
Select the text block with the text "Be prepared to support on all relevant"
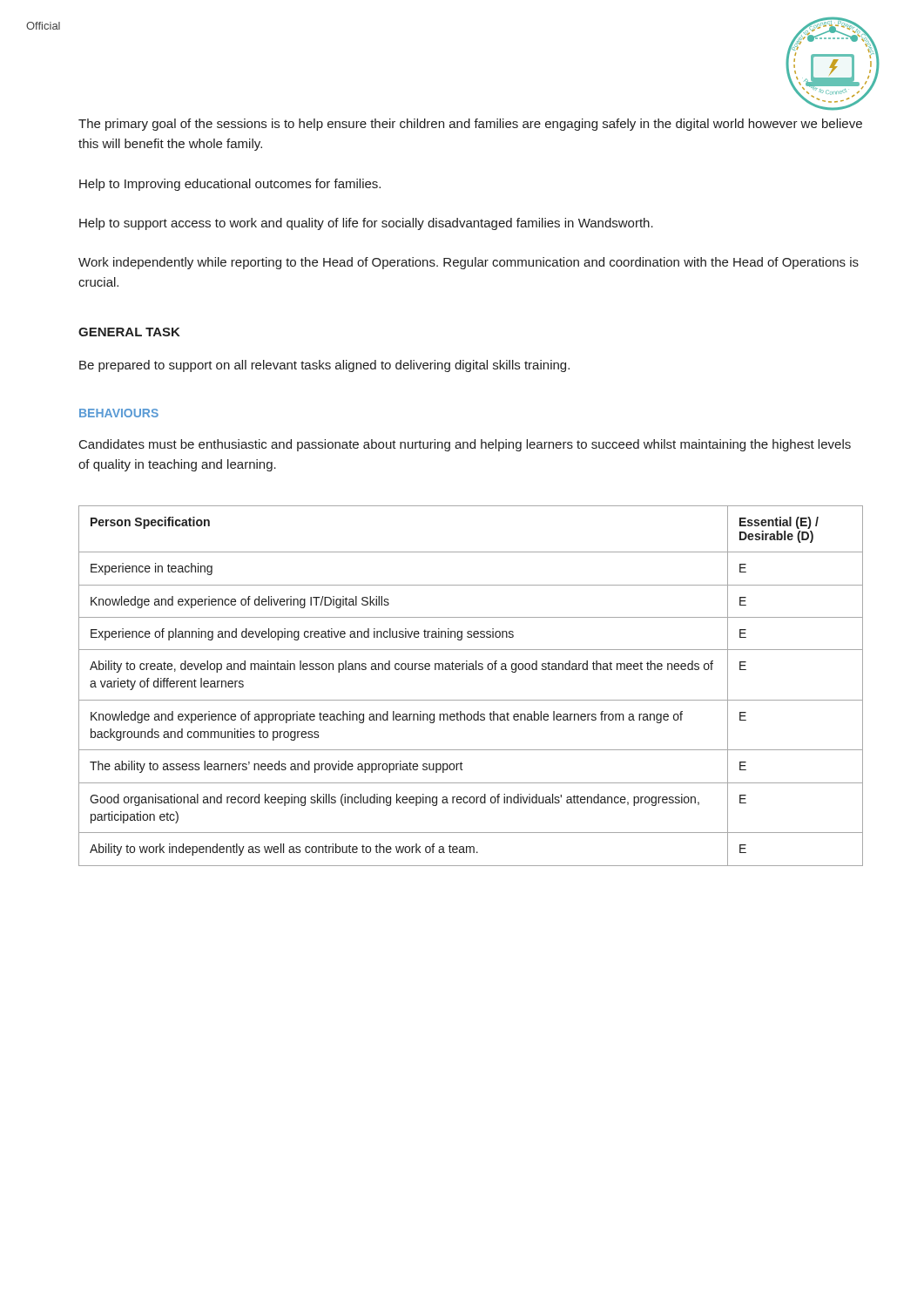pyautogui.click(x=325, y=364)
